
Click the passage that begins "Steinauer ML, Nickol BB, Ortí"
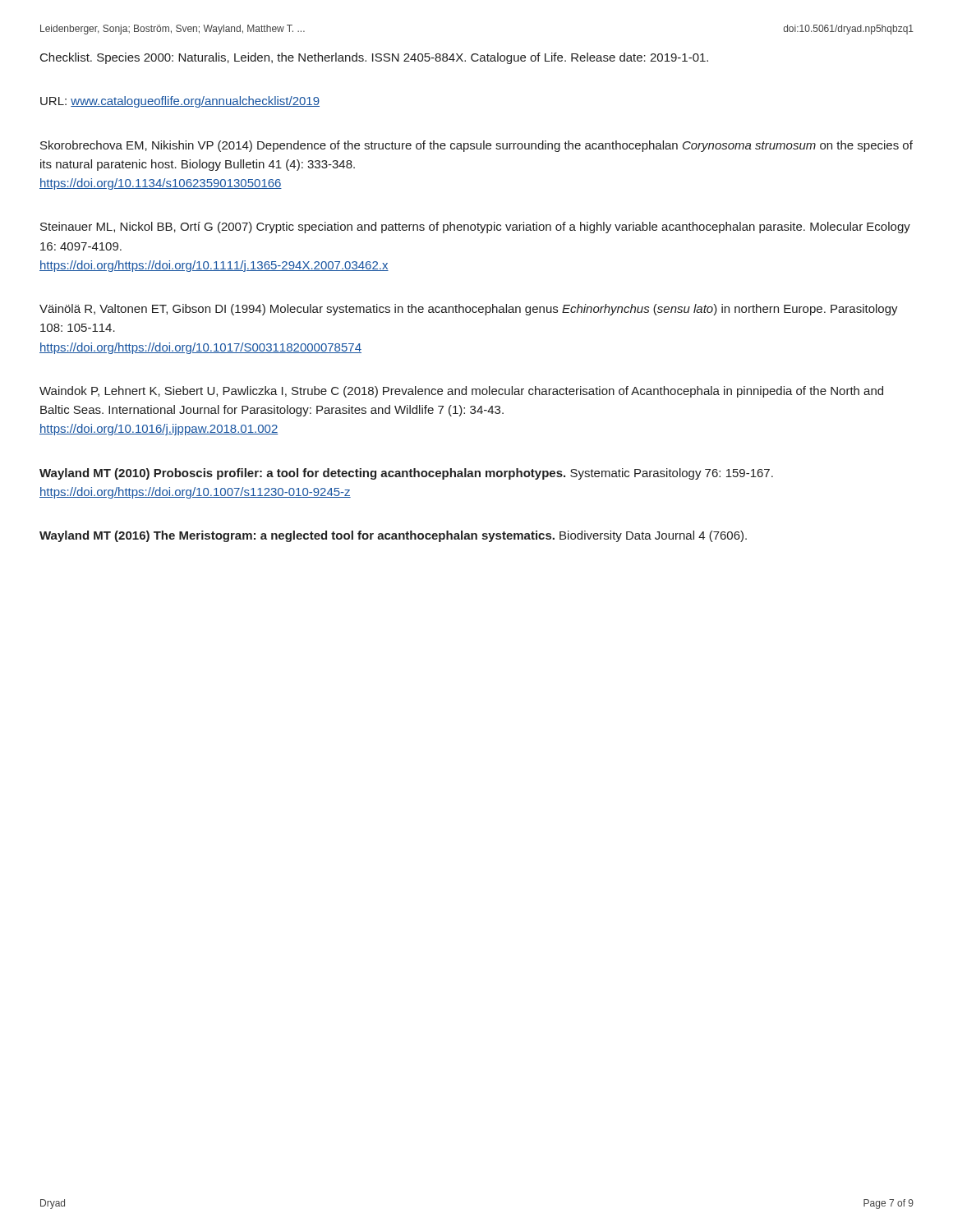[475, 228]
